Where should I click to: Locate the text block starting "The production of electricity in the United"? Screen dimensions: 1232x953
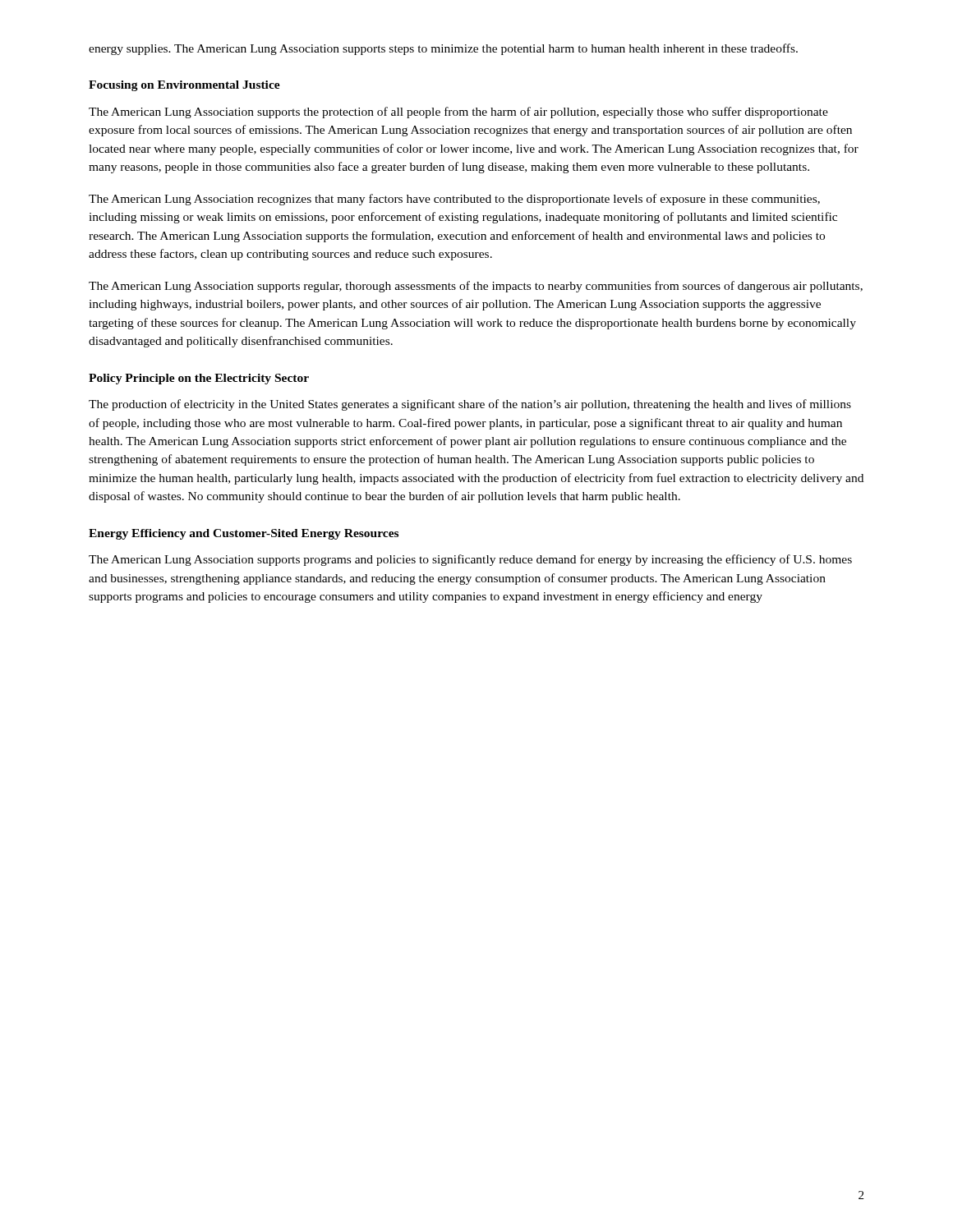[x=476, y=450]
